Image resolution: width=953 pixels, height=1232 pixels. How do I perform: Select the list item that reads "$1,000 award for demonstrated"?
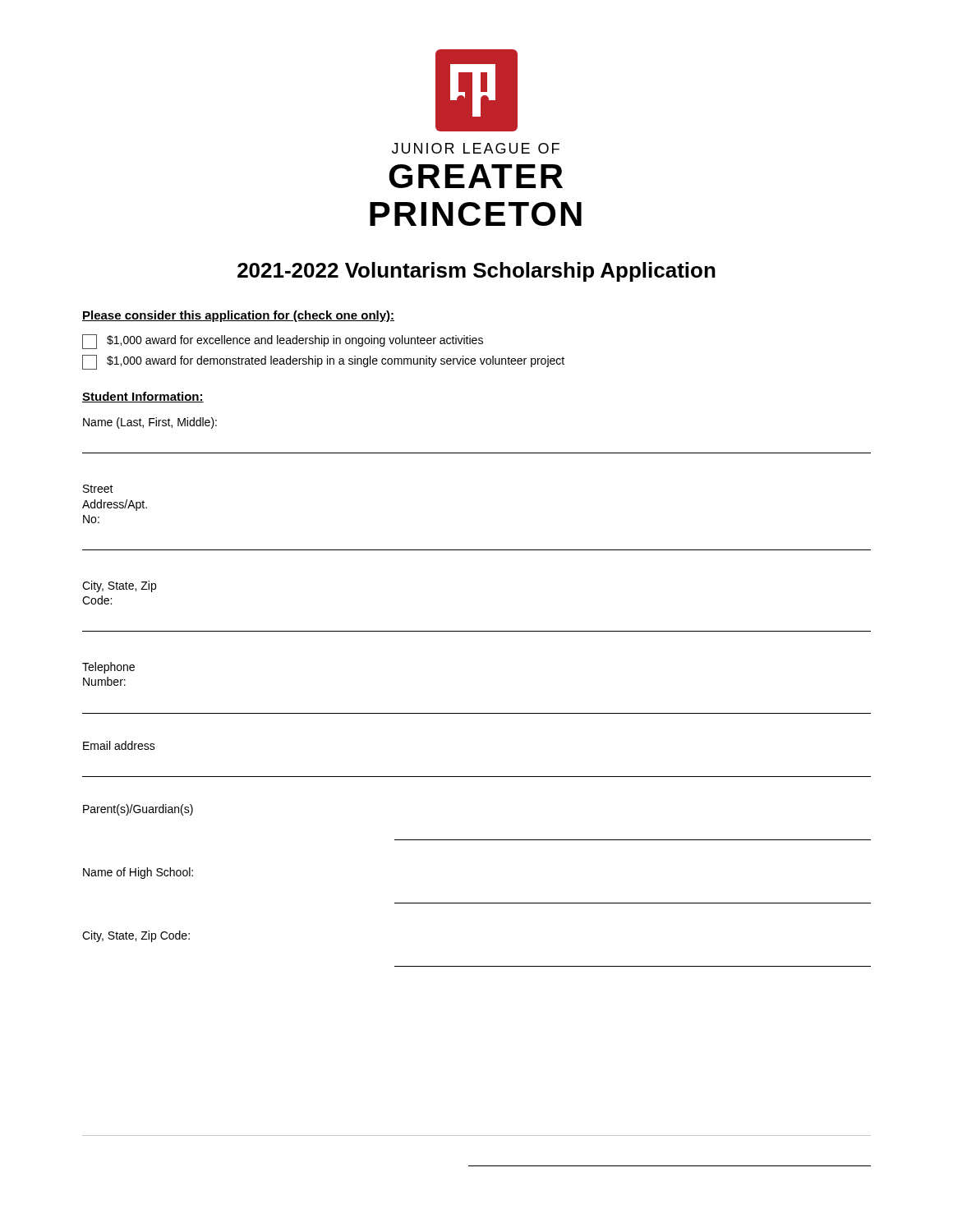pyautogui.click(x=476, y=362)
